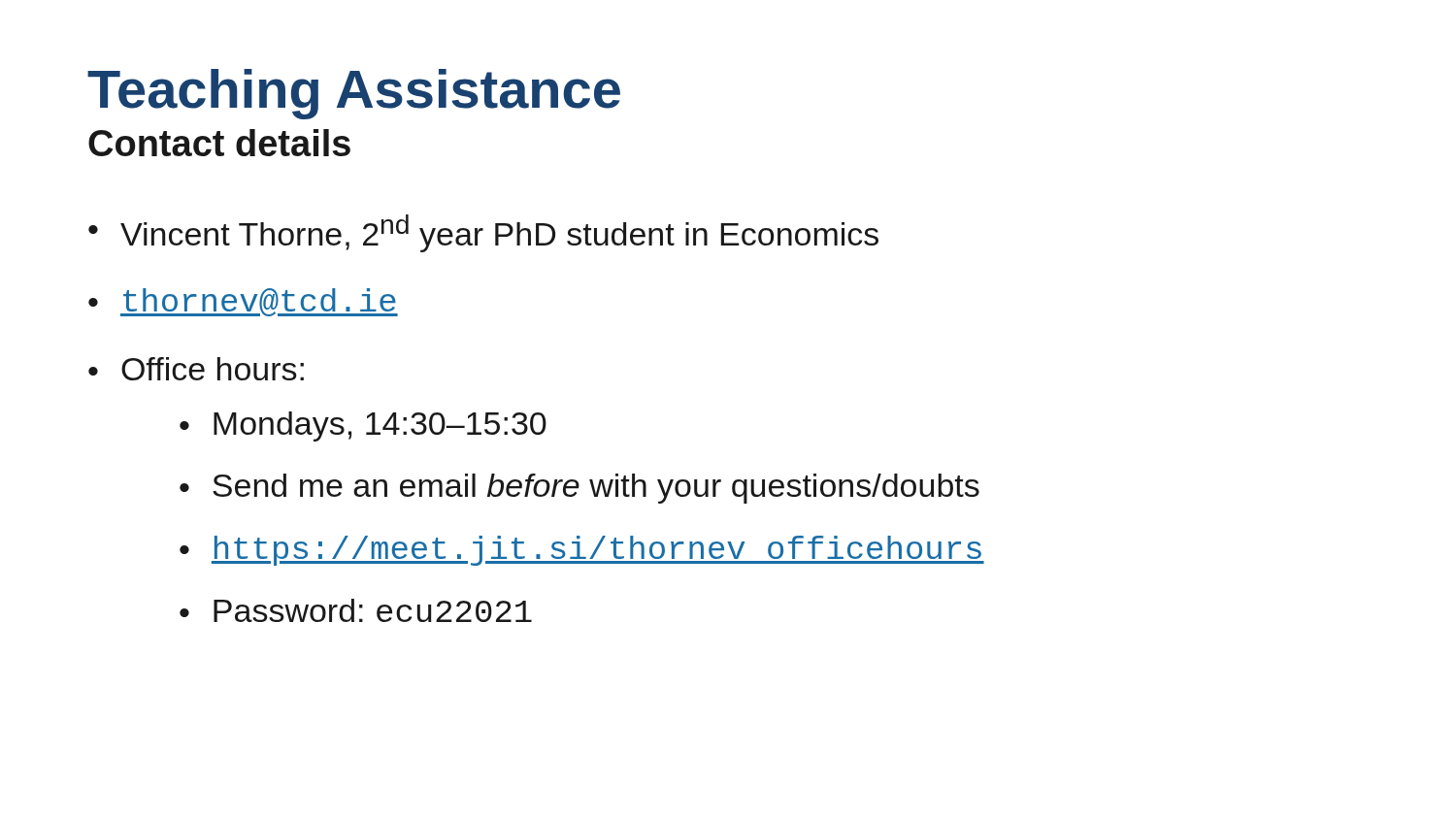The width and height of the screenshot is (1456, 819).
Task: Select the text starting "• Password: ecu22021"
Action: coord(356,612)
